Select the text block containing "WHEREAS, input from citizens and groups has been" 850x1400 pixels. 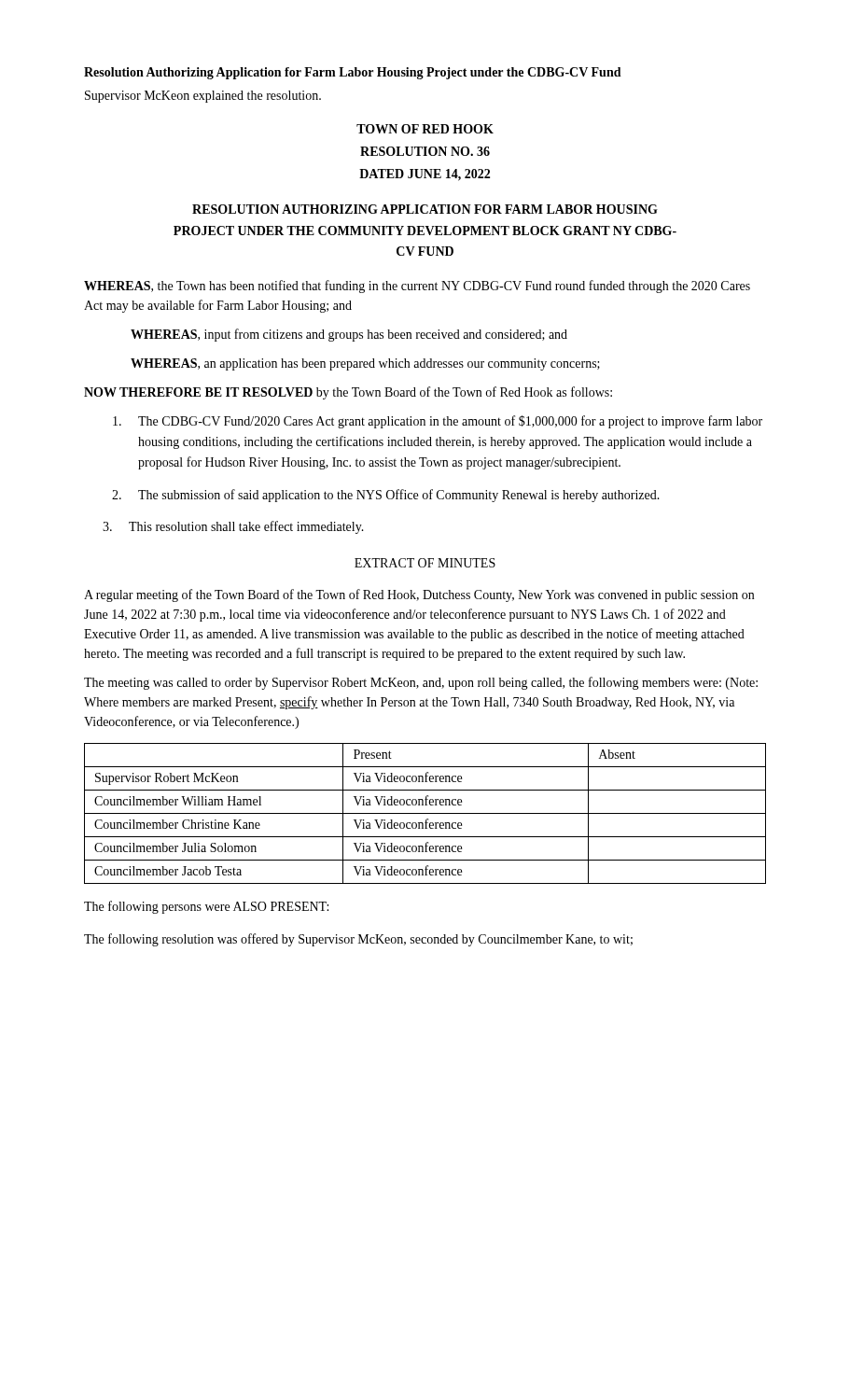coord(448,334)
